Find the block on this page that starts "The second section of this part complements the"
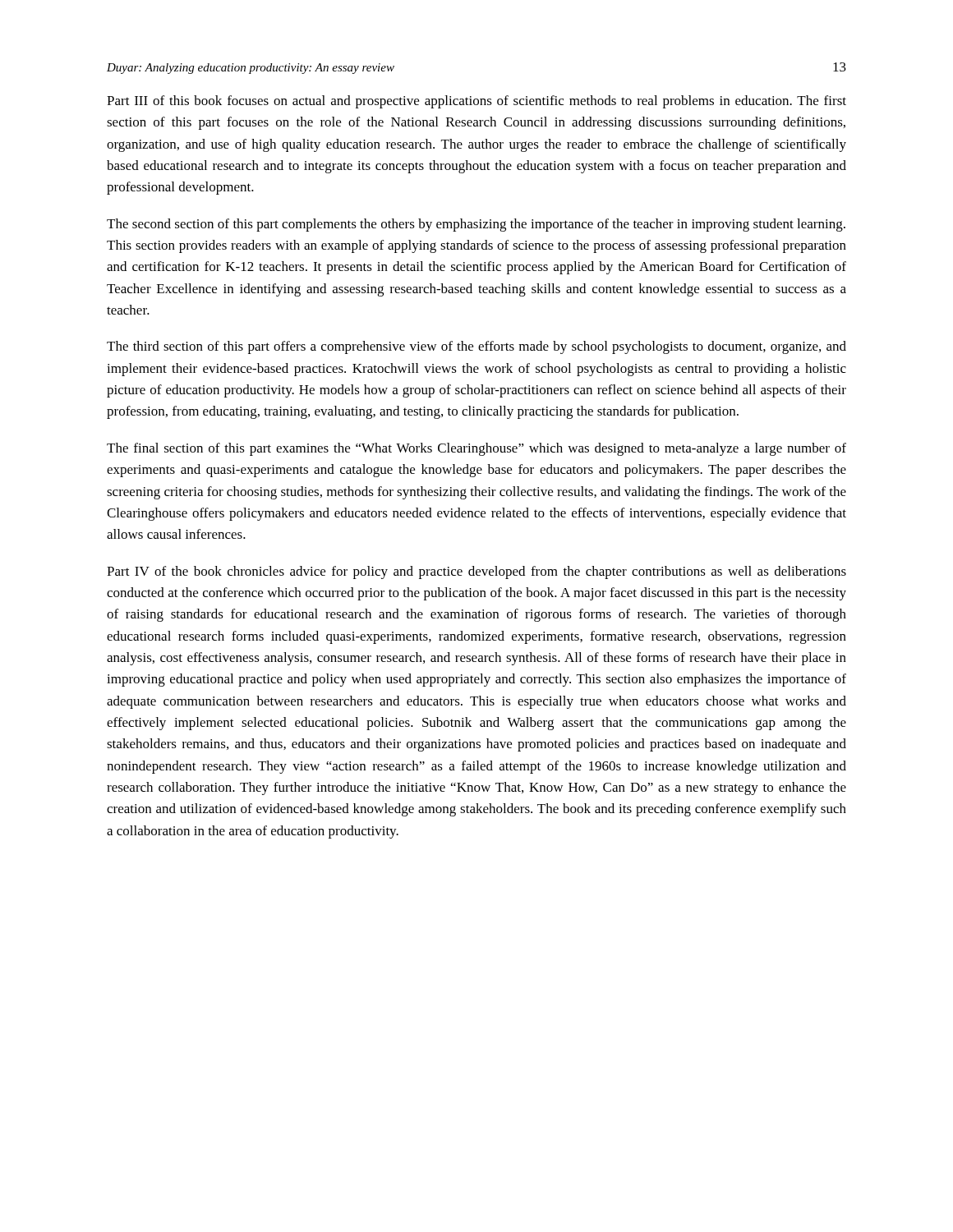 476,267
